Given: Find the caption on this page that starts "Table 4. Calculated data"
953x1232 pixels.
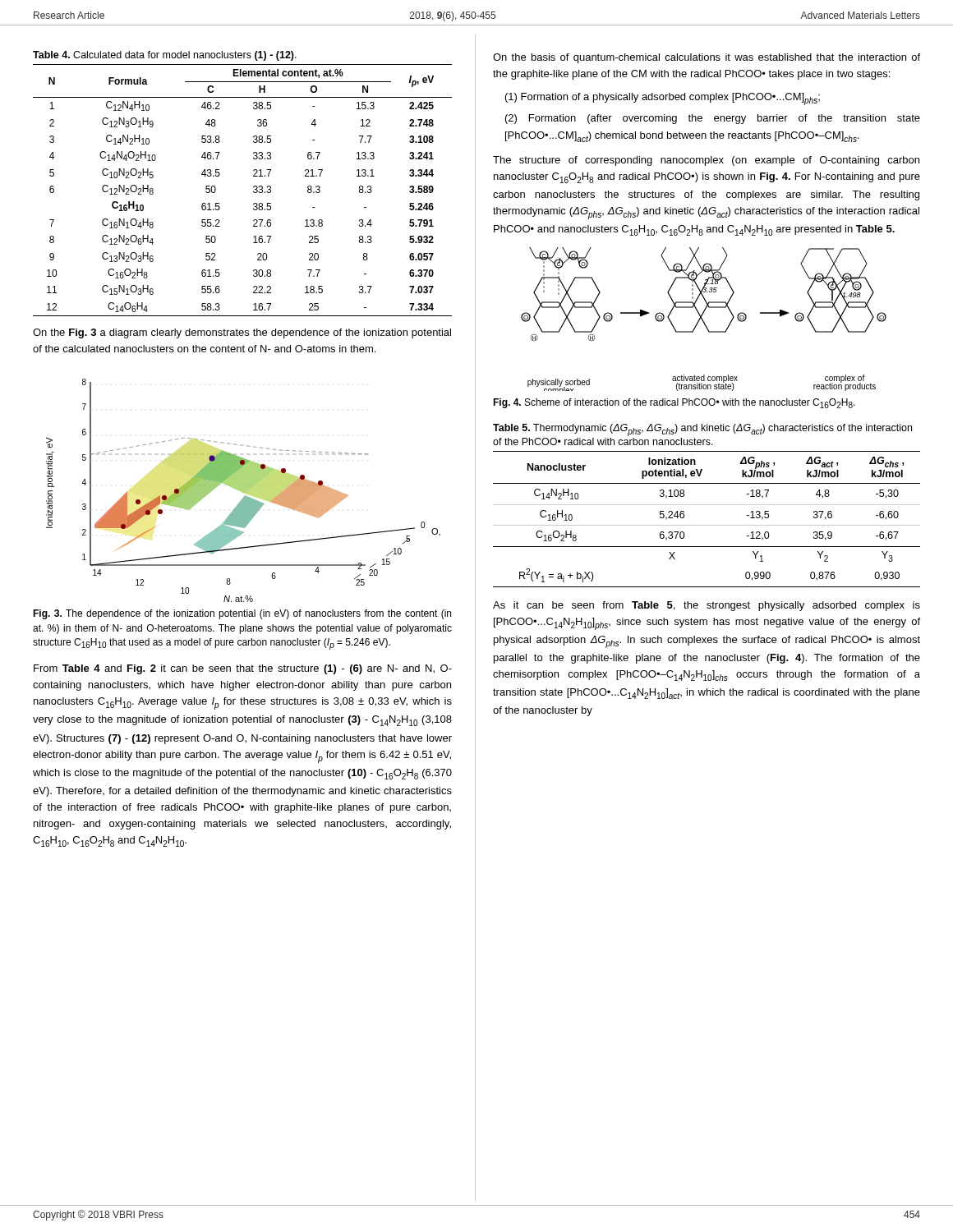Looking at the screenshot, I should [x=165, y=55].
